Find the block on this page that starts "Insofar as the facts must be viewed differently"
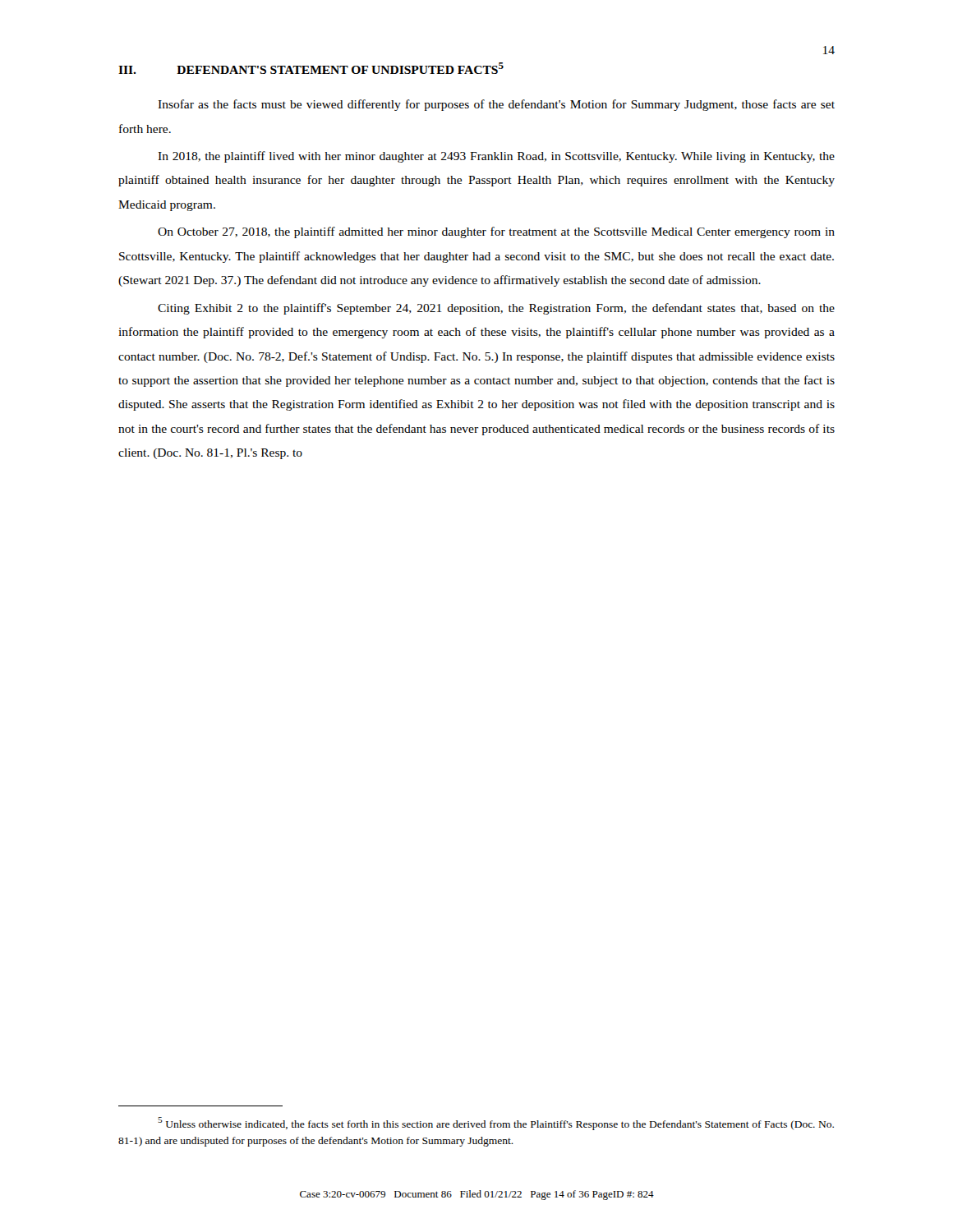The image size is (953, 1232). click(x=476, y=116)
